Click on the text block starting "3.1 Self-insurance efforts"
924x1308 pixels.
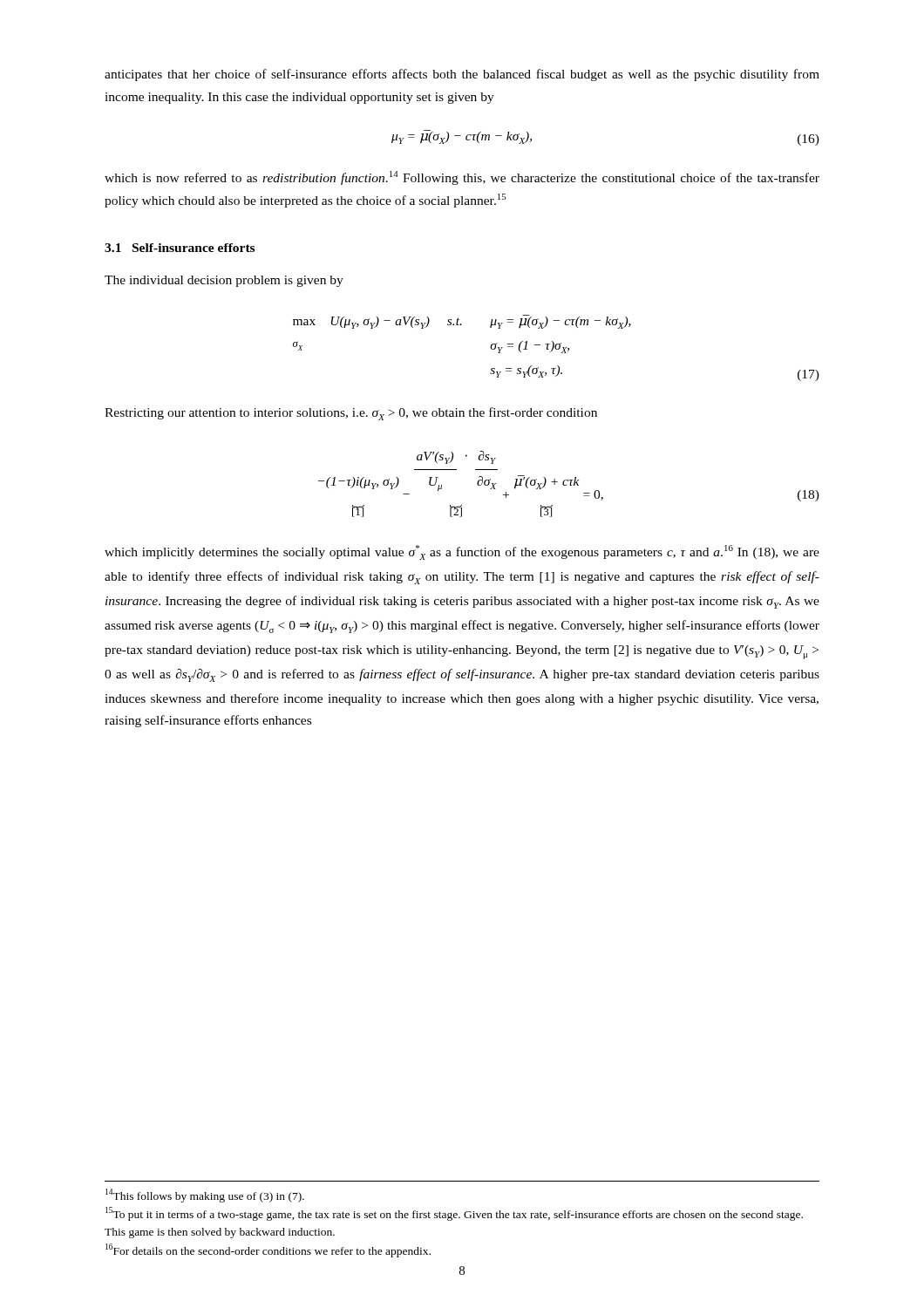(180, 248)
